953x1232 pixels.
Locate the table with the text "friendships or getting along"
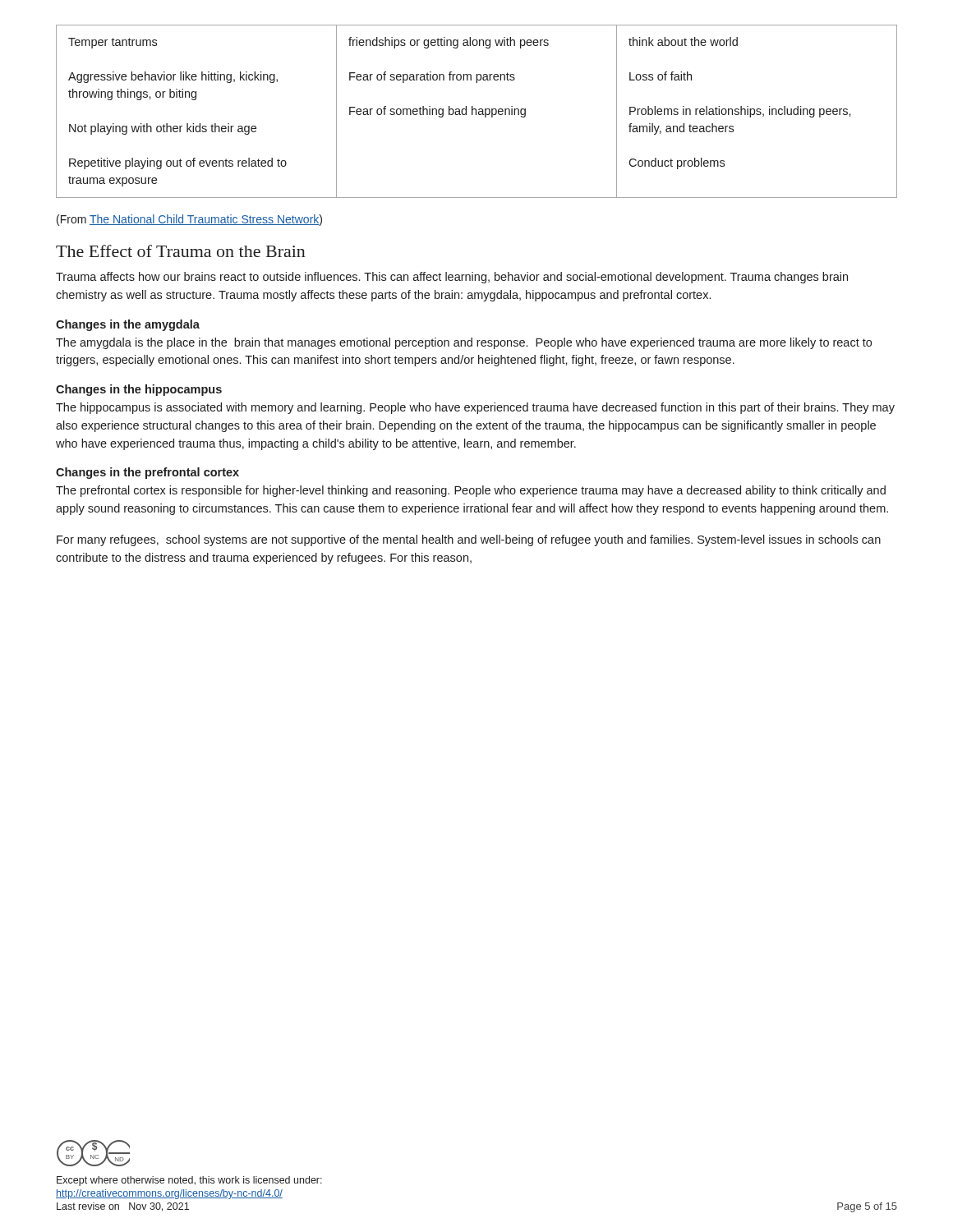[x=476, y=111]
